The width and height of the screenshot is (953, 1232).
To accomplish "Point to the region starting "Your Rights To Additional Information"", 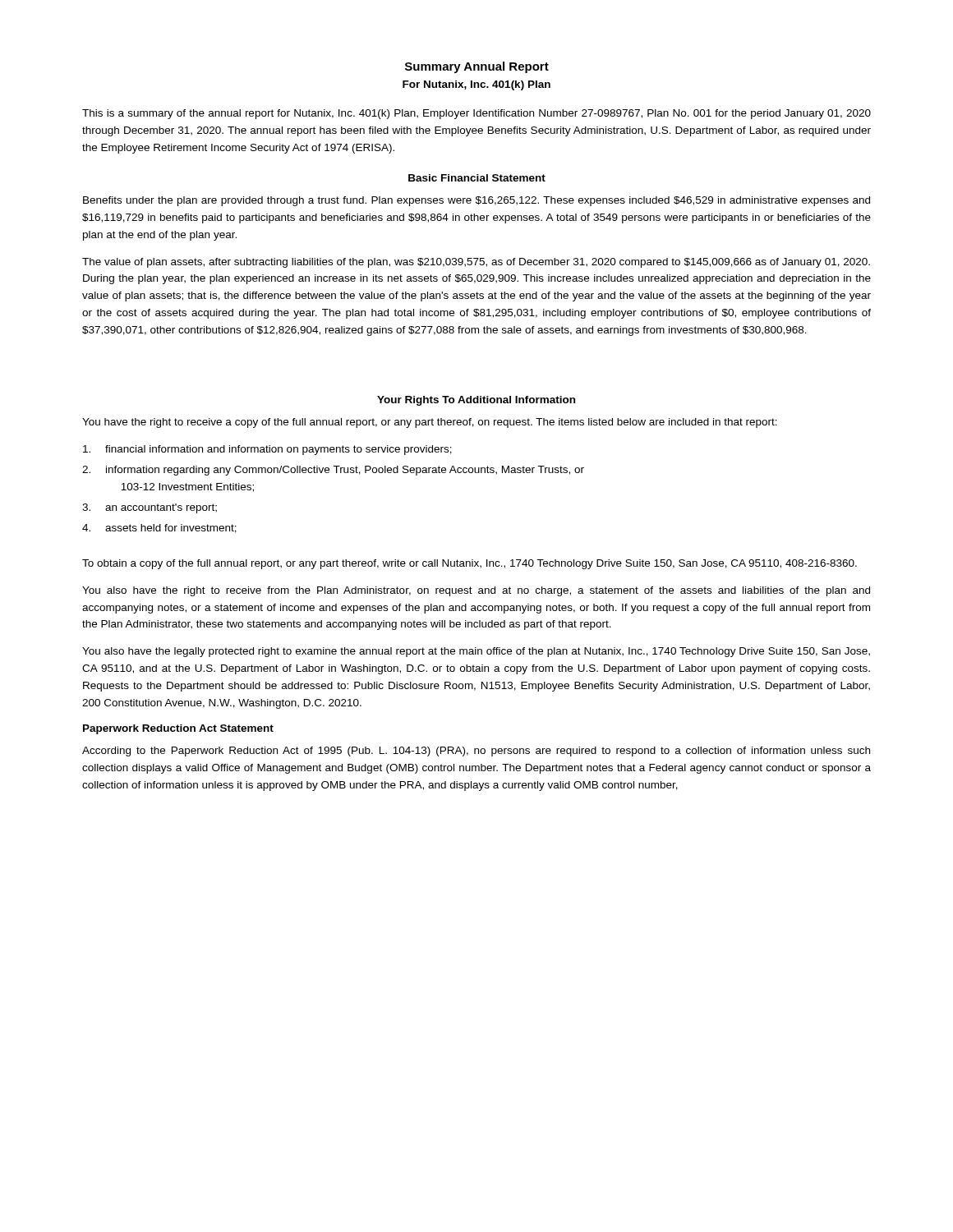I will pos(476,400).
